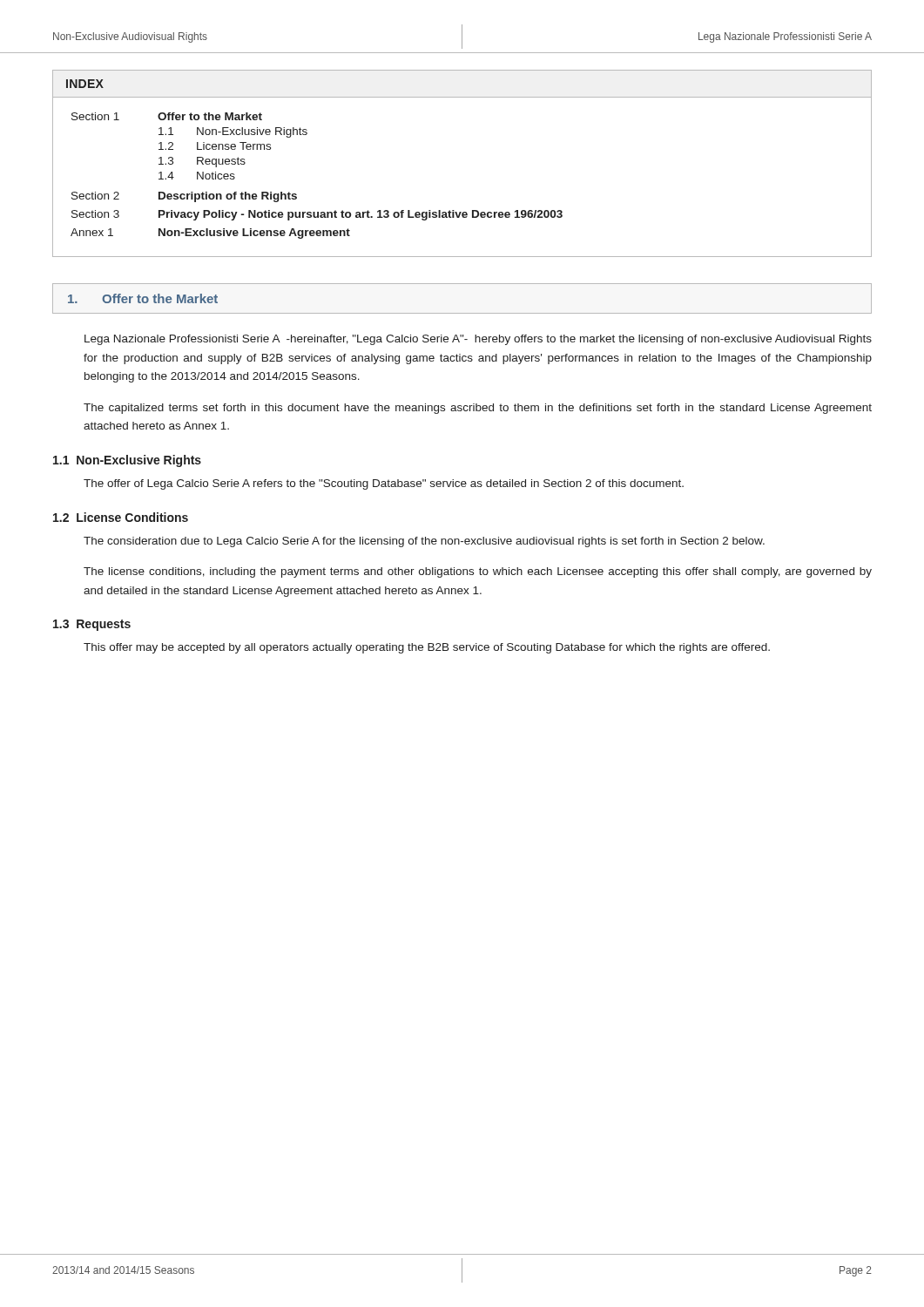Point to the block starting "Lega Nazionale Professionisti Serie A"
This screenshot has width=924, height=1307.
pos(478,357)
